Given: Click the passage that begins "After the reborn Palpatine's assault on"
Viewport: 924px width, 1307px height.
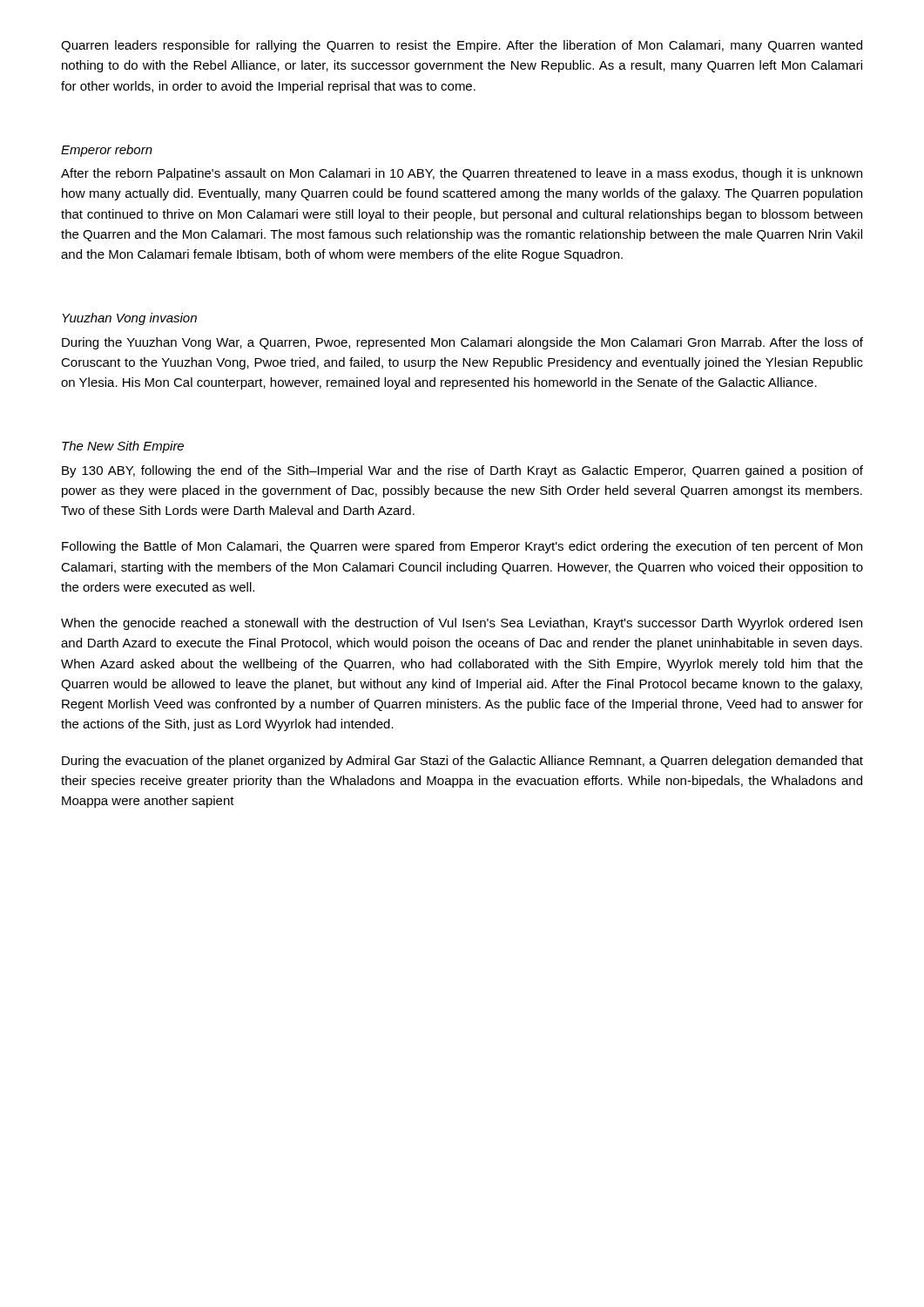Looking at the screenshot, I should 462,213.
